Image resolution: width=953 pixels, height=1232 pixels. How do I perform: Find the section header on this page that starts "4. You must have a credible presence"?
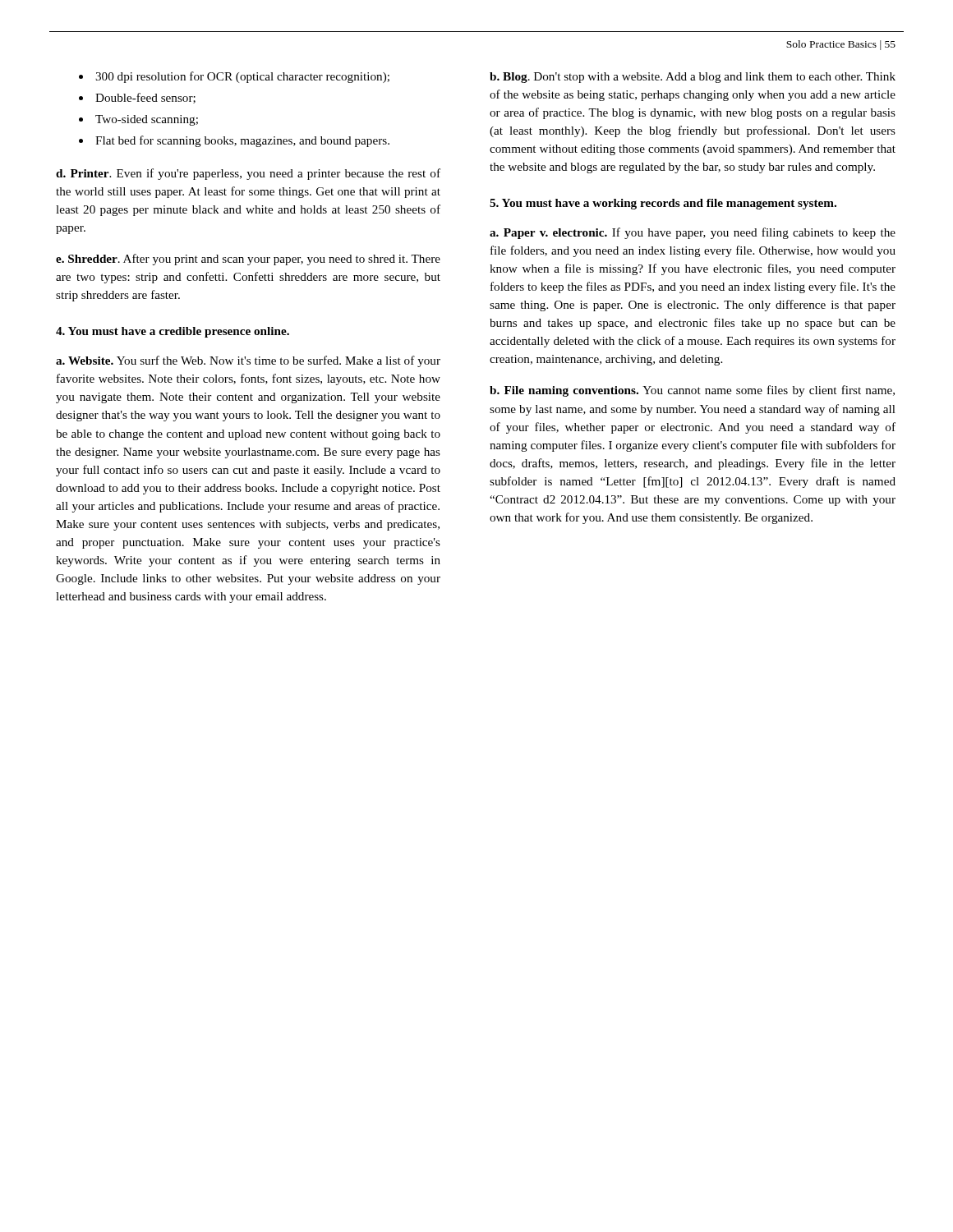[173, 331]
